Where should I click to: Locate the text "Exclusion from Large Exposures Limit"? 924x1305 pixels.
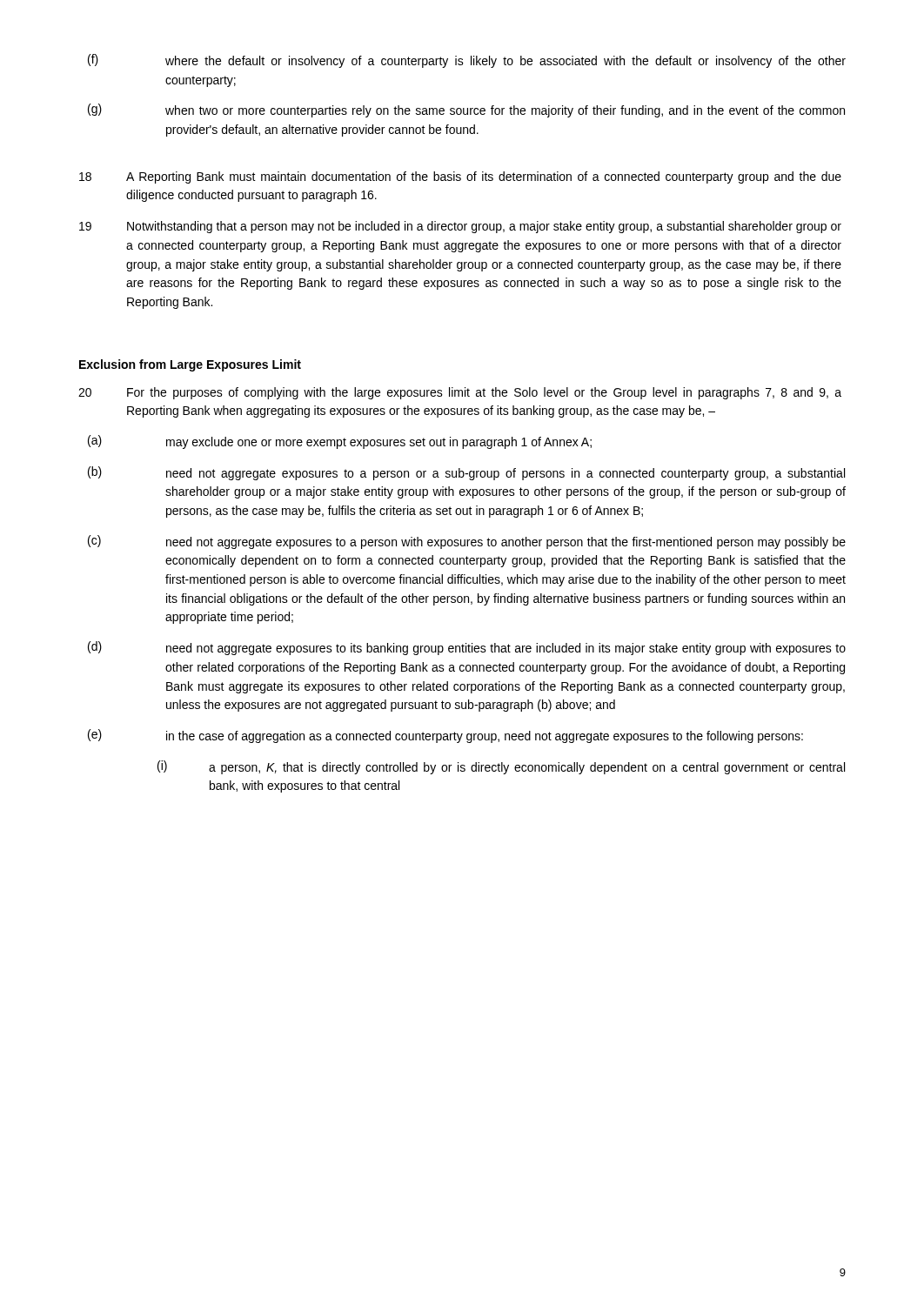[x=190, y=364]
